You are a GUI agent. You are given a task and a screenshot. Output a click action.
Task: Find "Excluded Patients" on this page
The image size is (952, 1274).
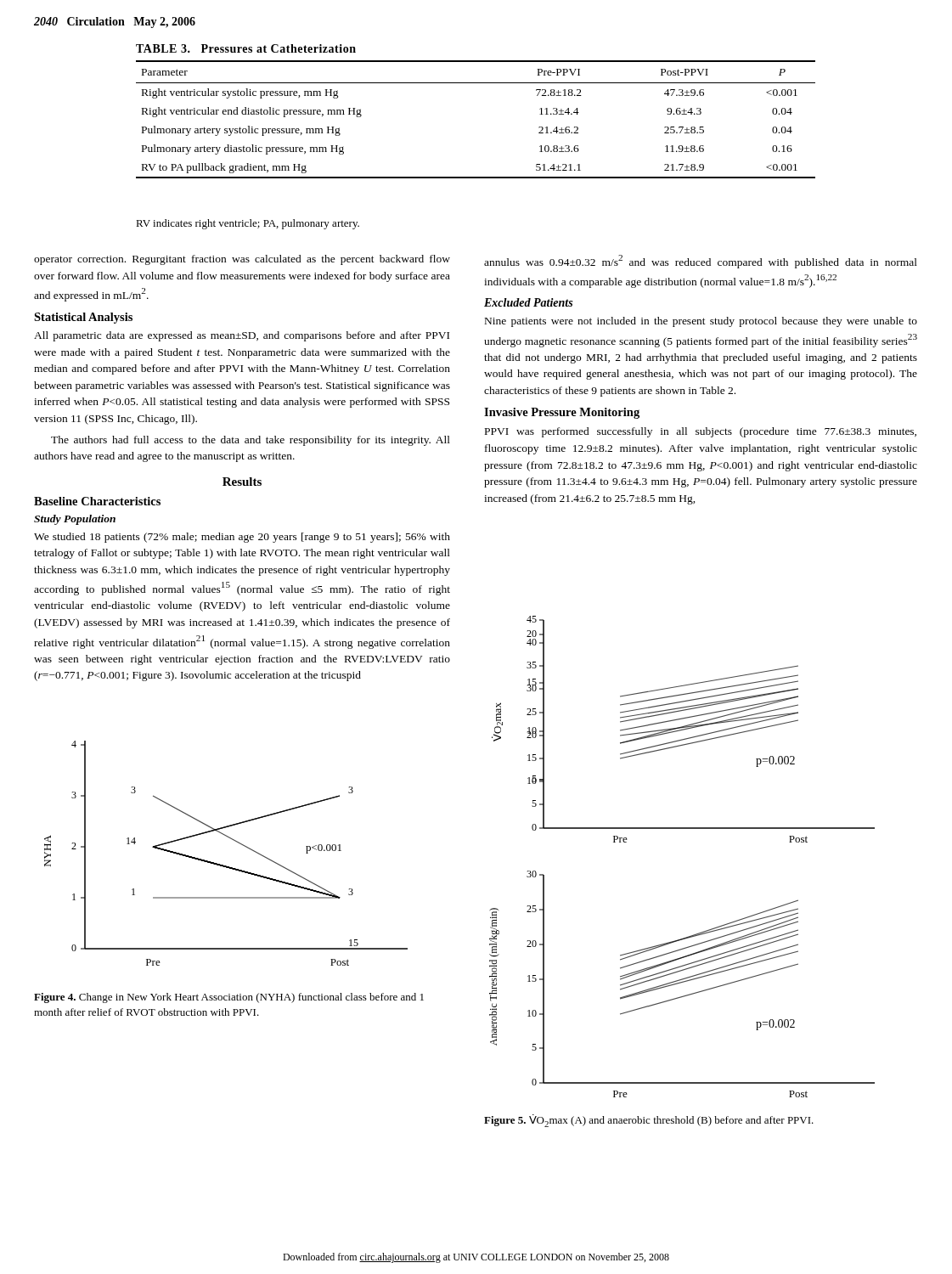click(x=529, y=303)
